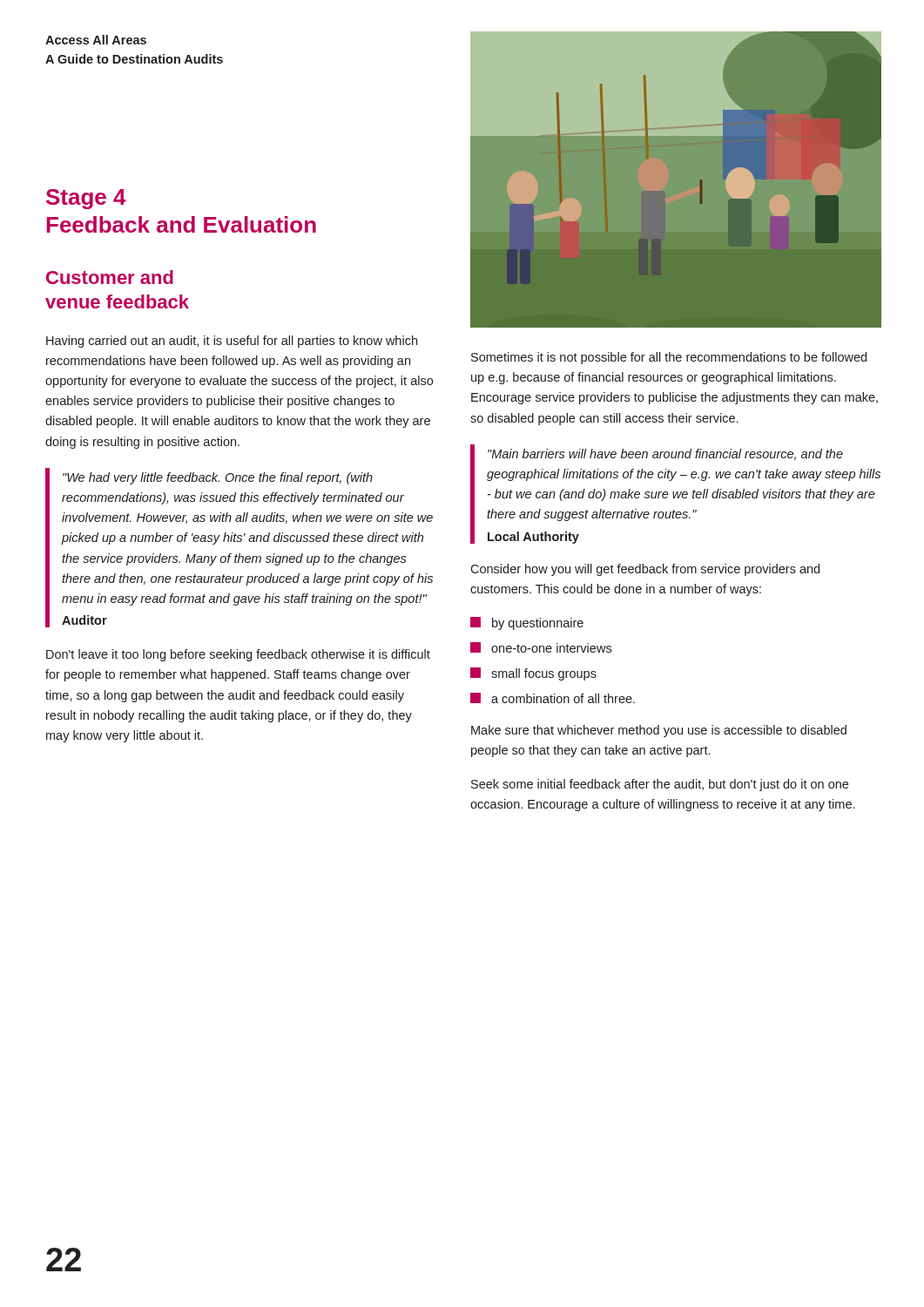Image resolution: width=924 pixels, height=1307 pixels.
Task: Click the passage that begins ""We had very little feedback. Once the"
Action: pyautogui.click(x=249, y=548)
